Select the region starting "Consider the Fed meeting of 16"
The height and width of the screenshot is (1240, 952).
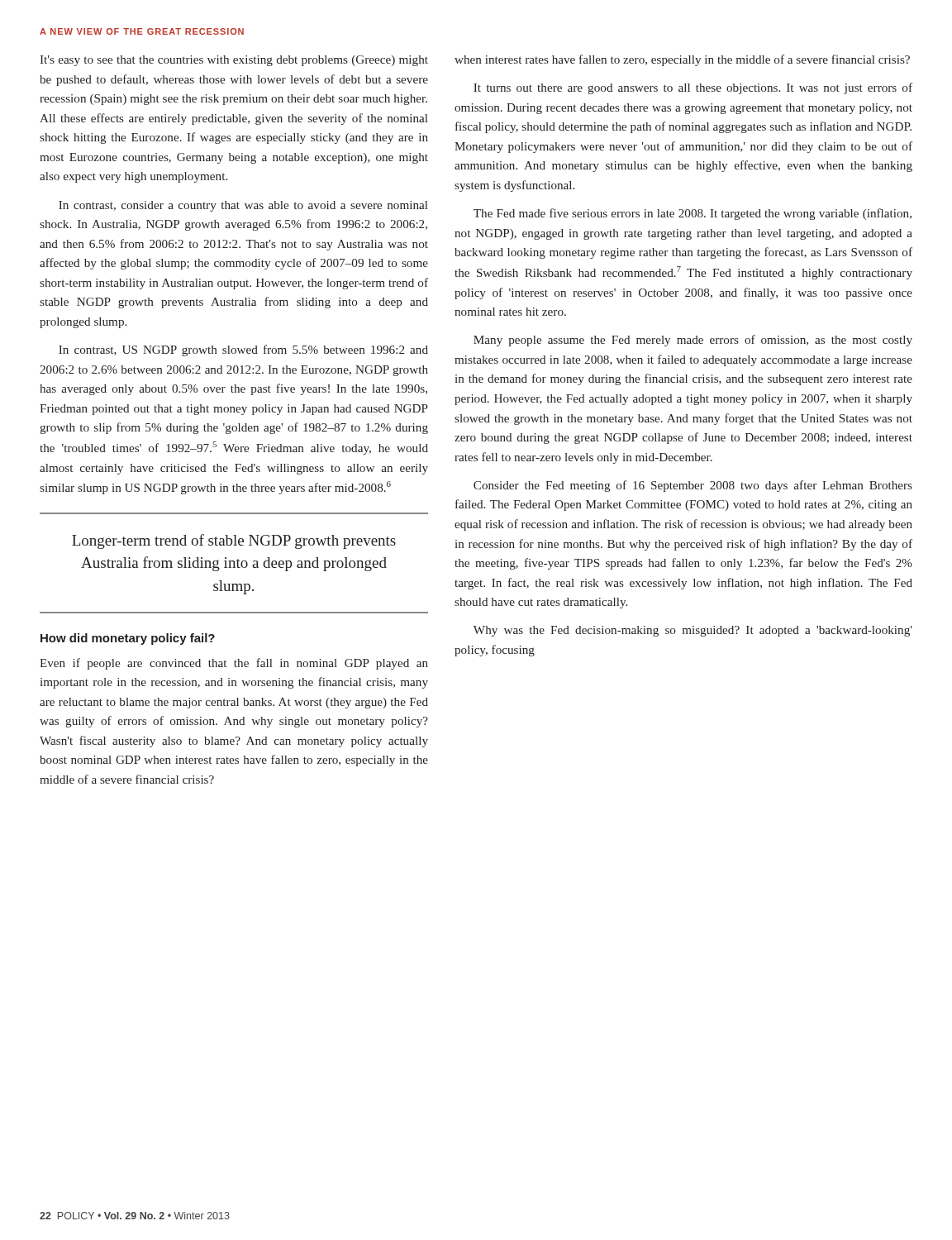click(683, 543)
